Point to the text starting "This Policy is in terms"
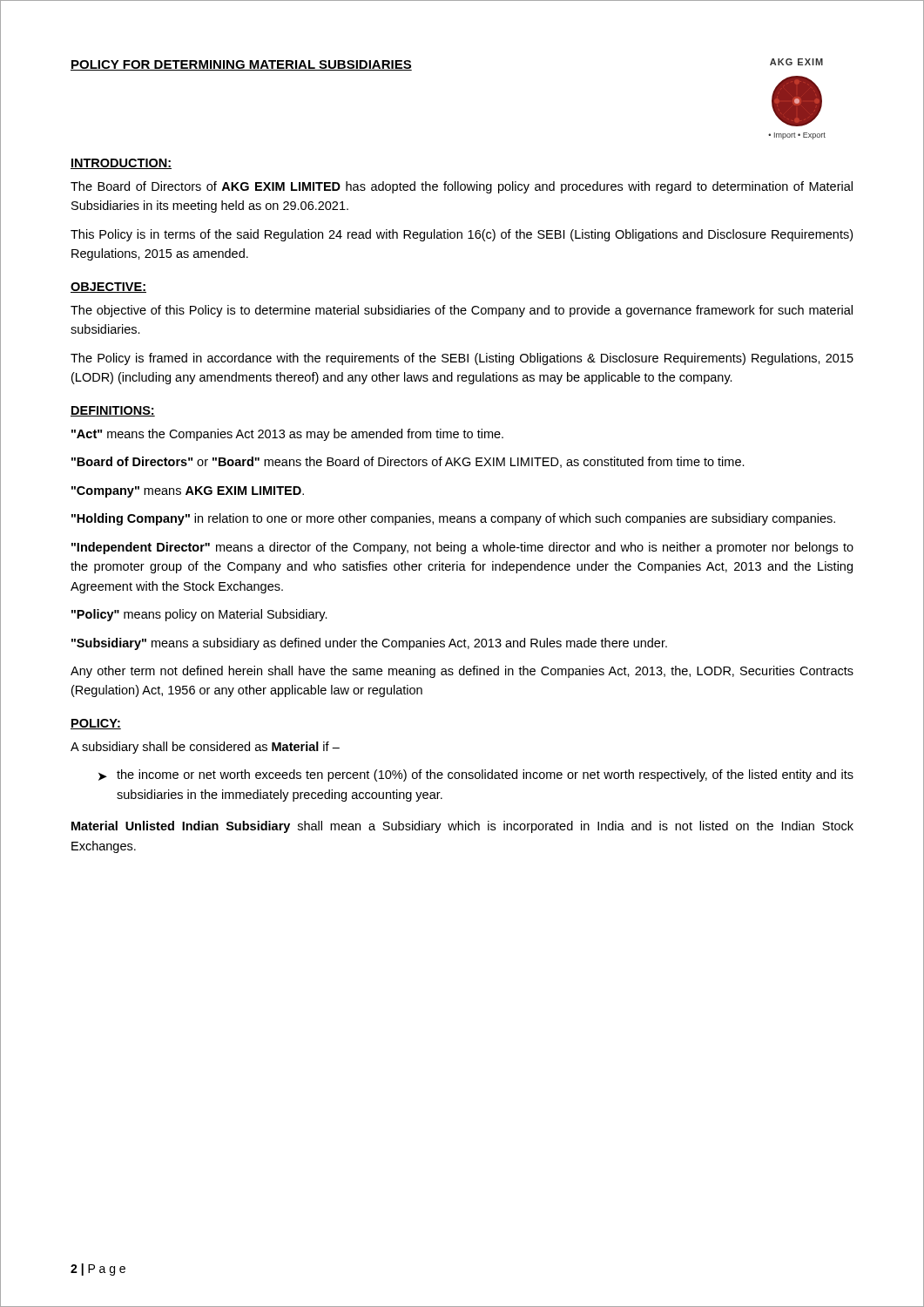The height and width of the screenshot is (1307, 924). [462, 244]
